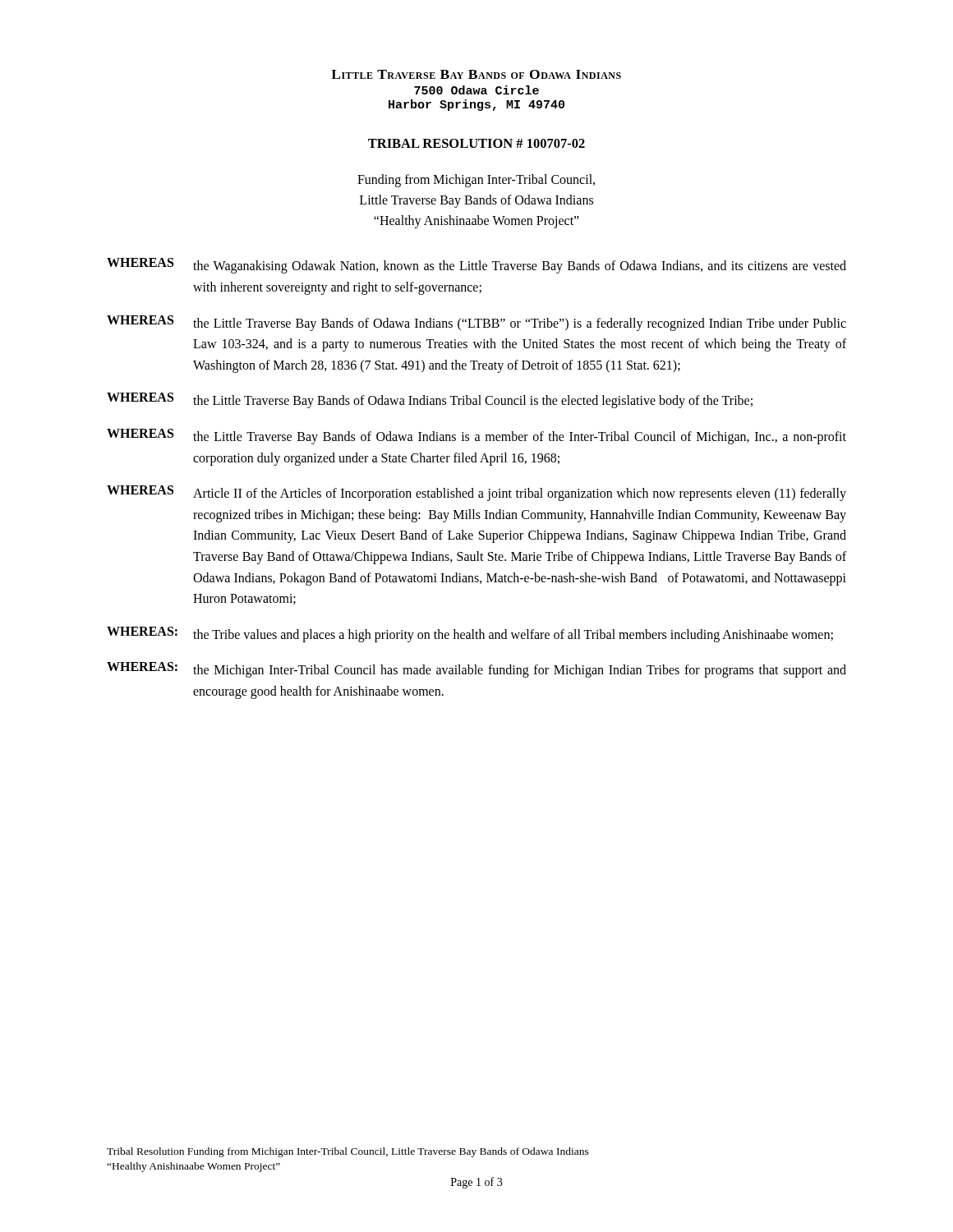953x1232 pixels.
Task: Select the text block containing "Funding from Michigan Inter-Tribal Council, Little Traverse Bay"
Action: (476, 200)
